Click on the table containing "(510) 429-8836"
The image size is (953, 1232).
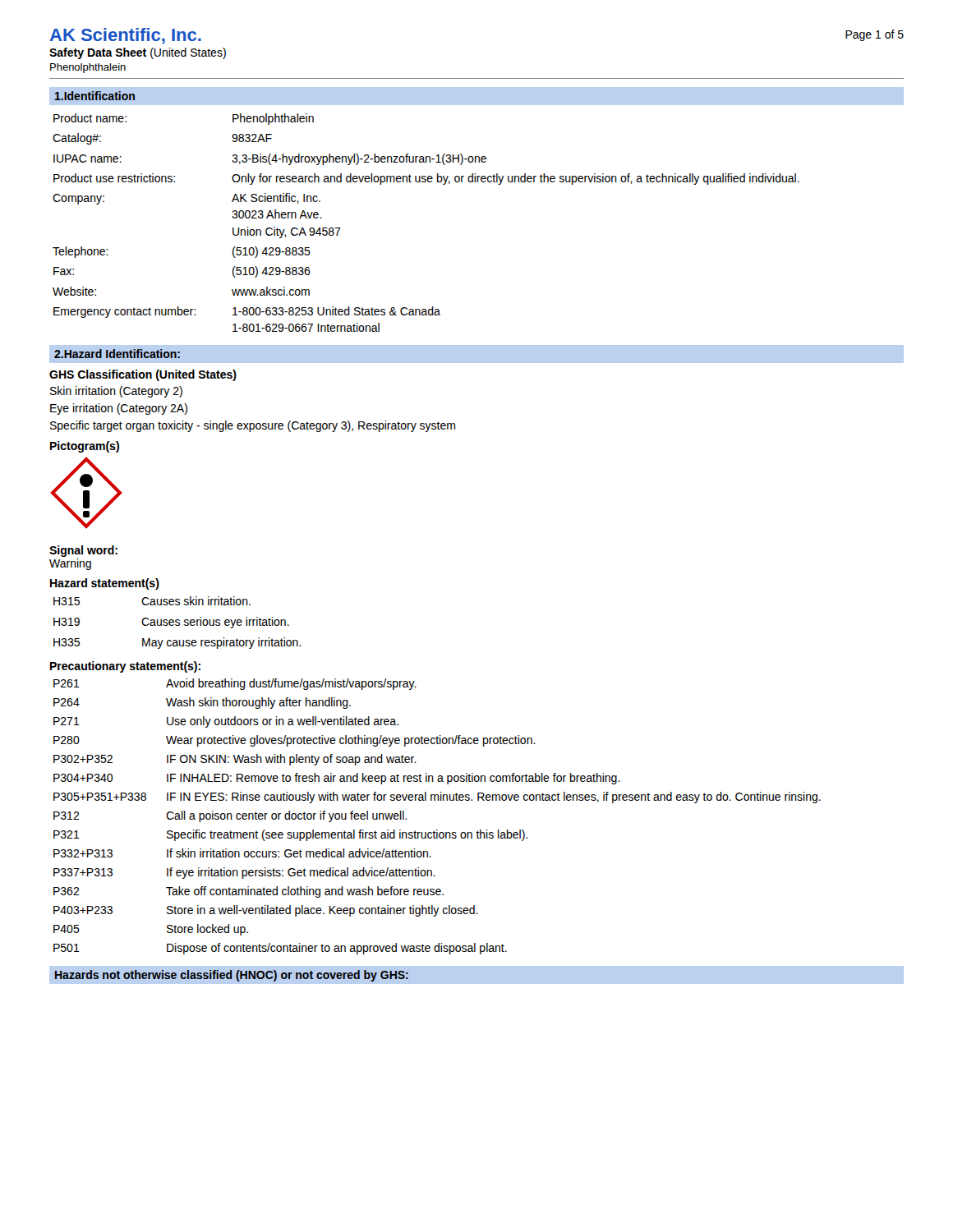click(x=476, y=223)
